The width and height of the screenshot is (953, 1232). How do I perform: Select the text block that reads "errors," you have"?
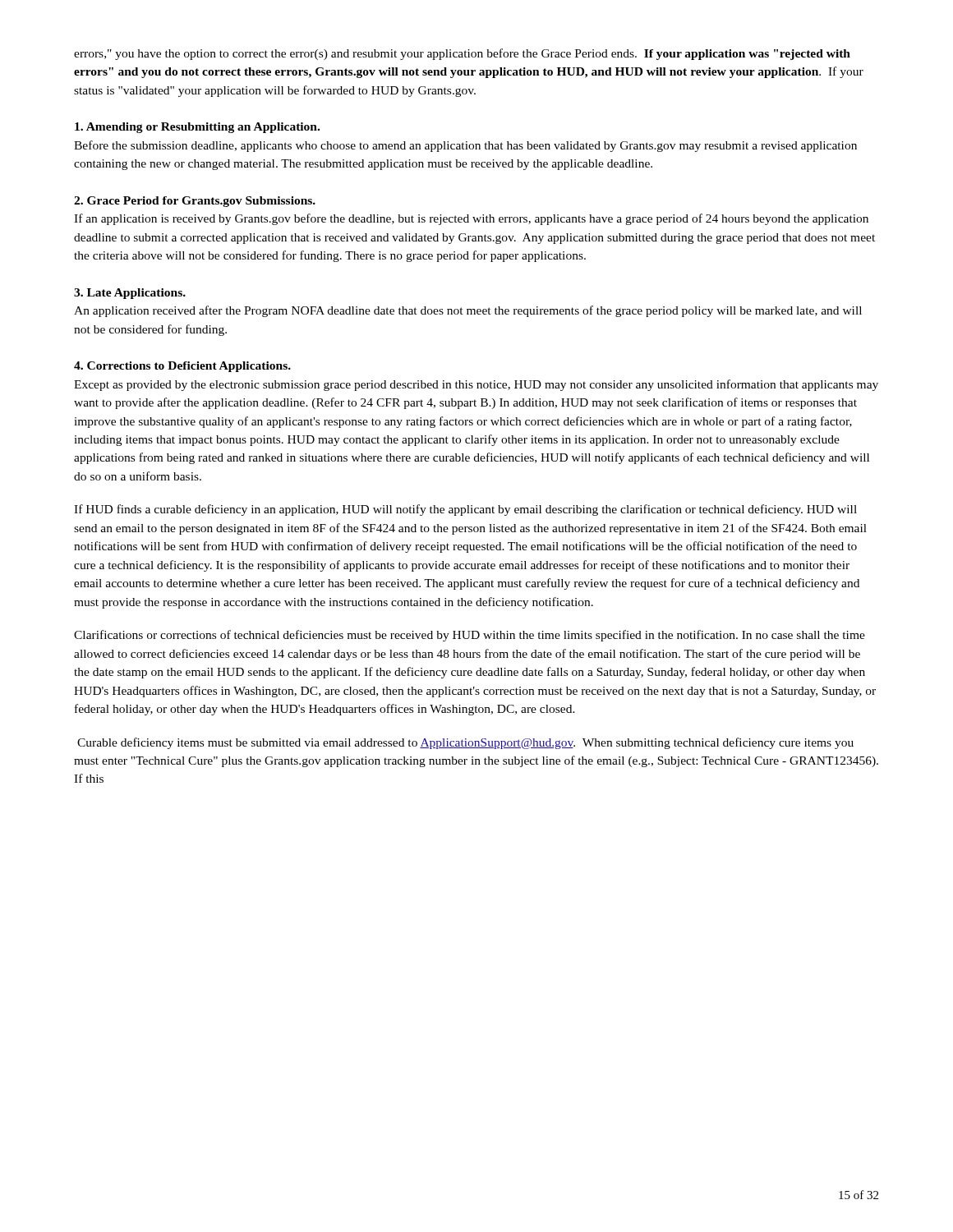coord(476,72)
